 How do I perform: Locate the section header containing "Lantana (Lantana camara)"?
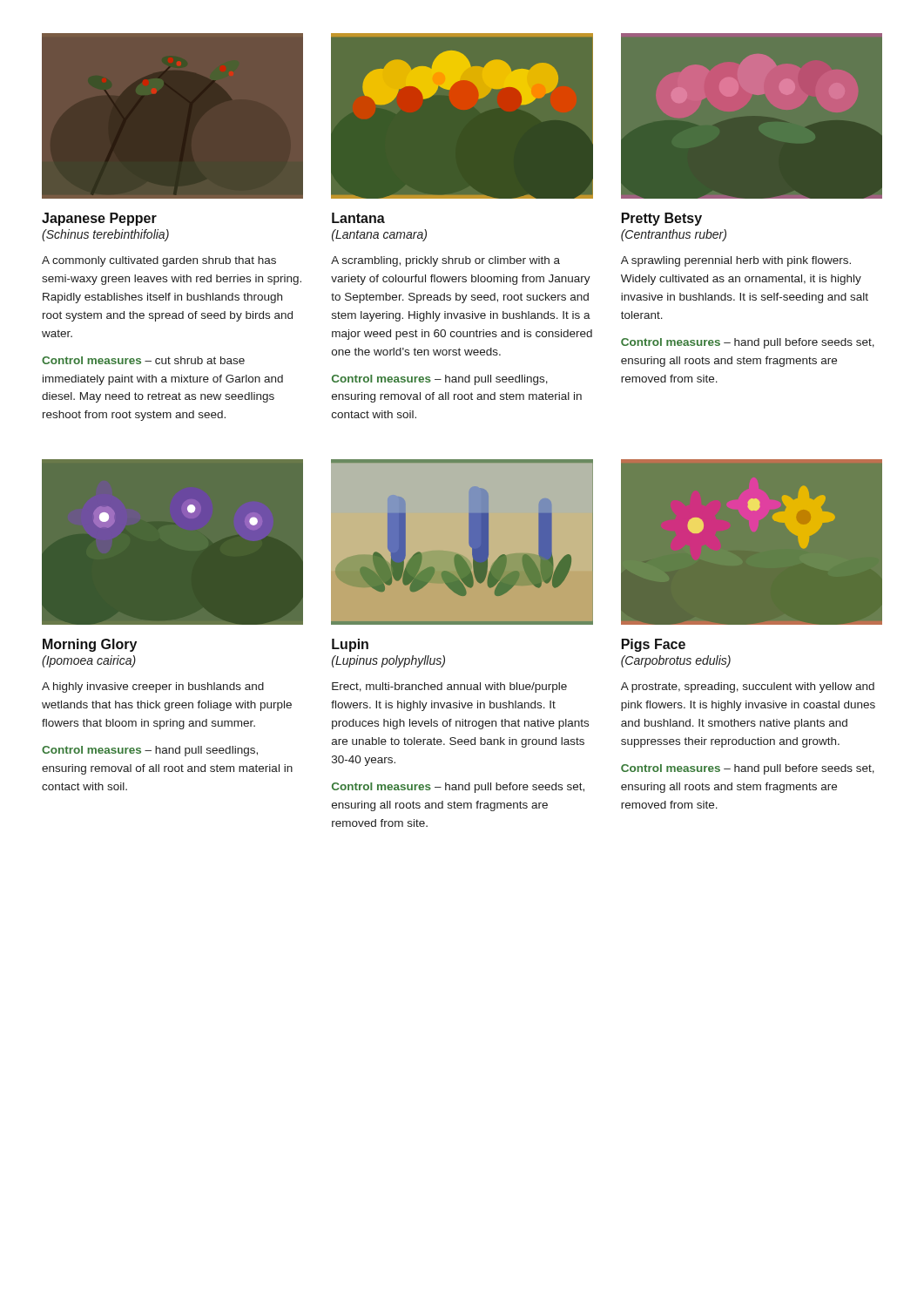(x=358, y=218)
